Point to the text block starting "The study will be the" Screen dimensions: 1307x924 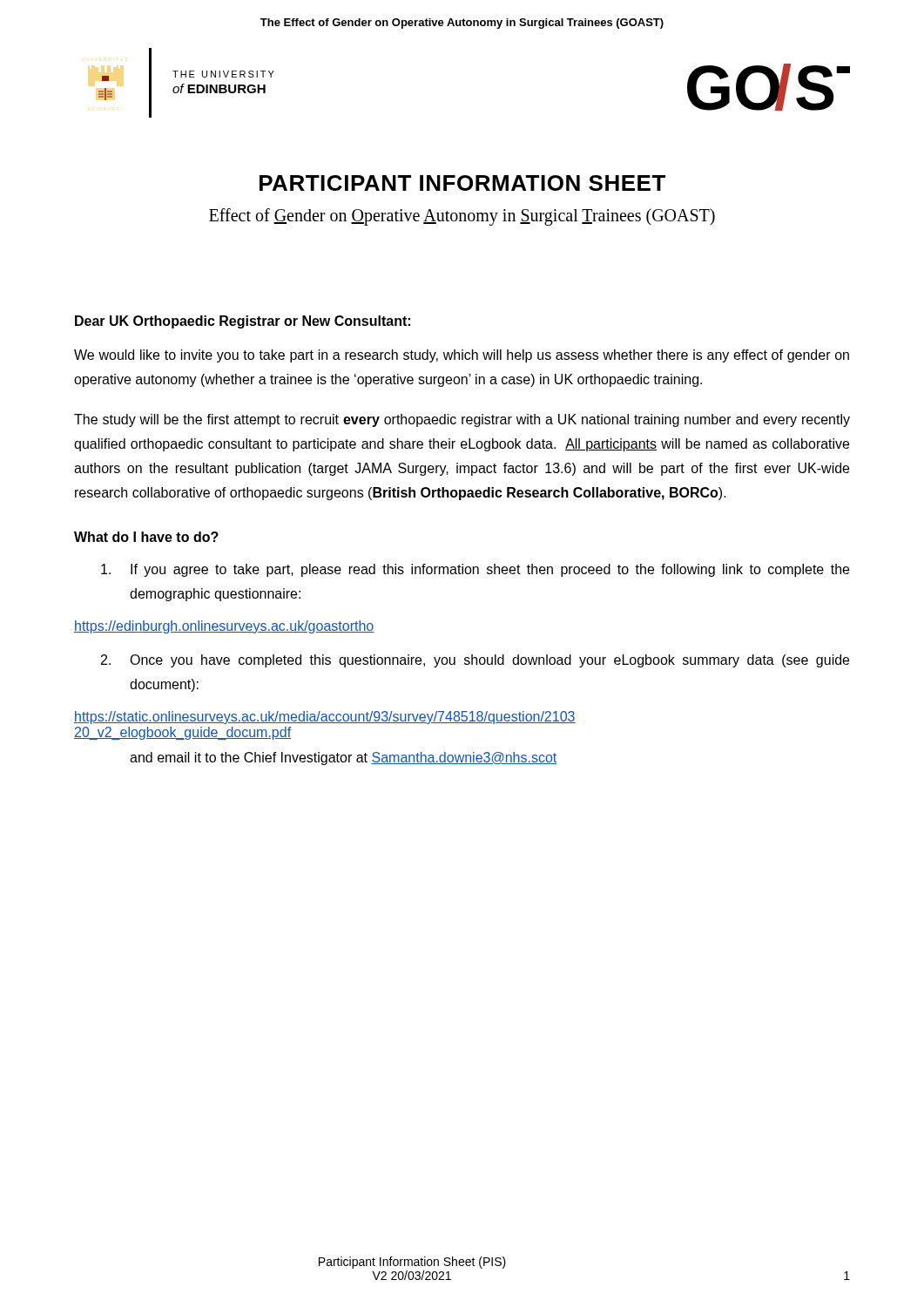(x=462, y=456)
